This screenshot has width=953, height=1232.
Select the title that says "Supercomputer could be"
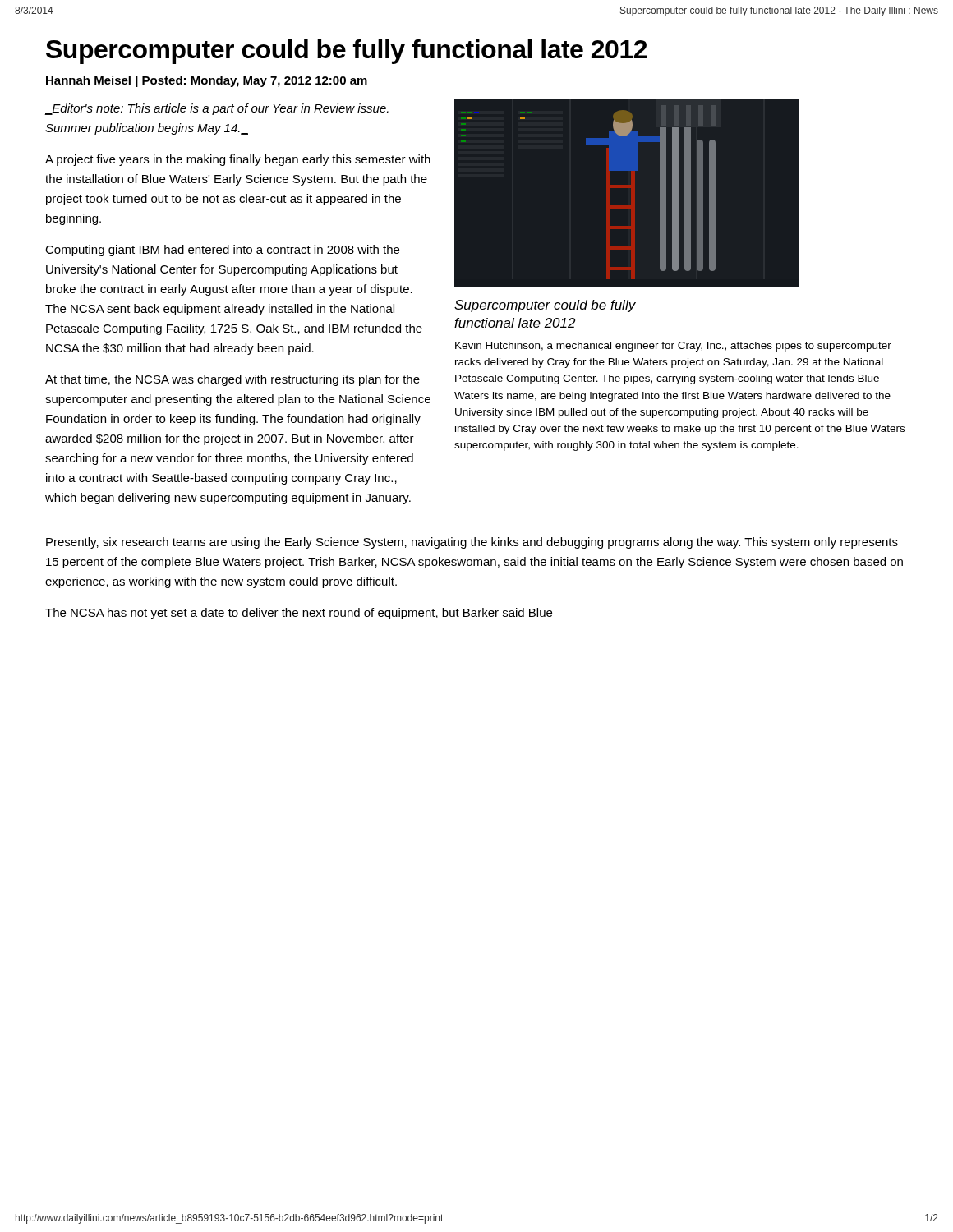coord(476,50)
